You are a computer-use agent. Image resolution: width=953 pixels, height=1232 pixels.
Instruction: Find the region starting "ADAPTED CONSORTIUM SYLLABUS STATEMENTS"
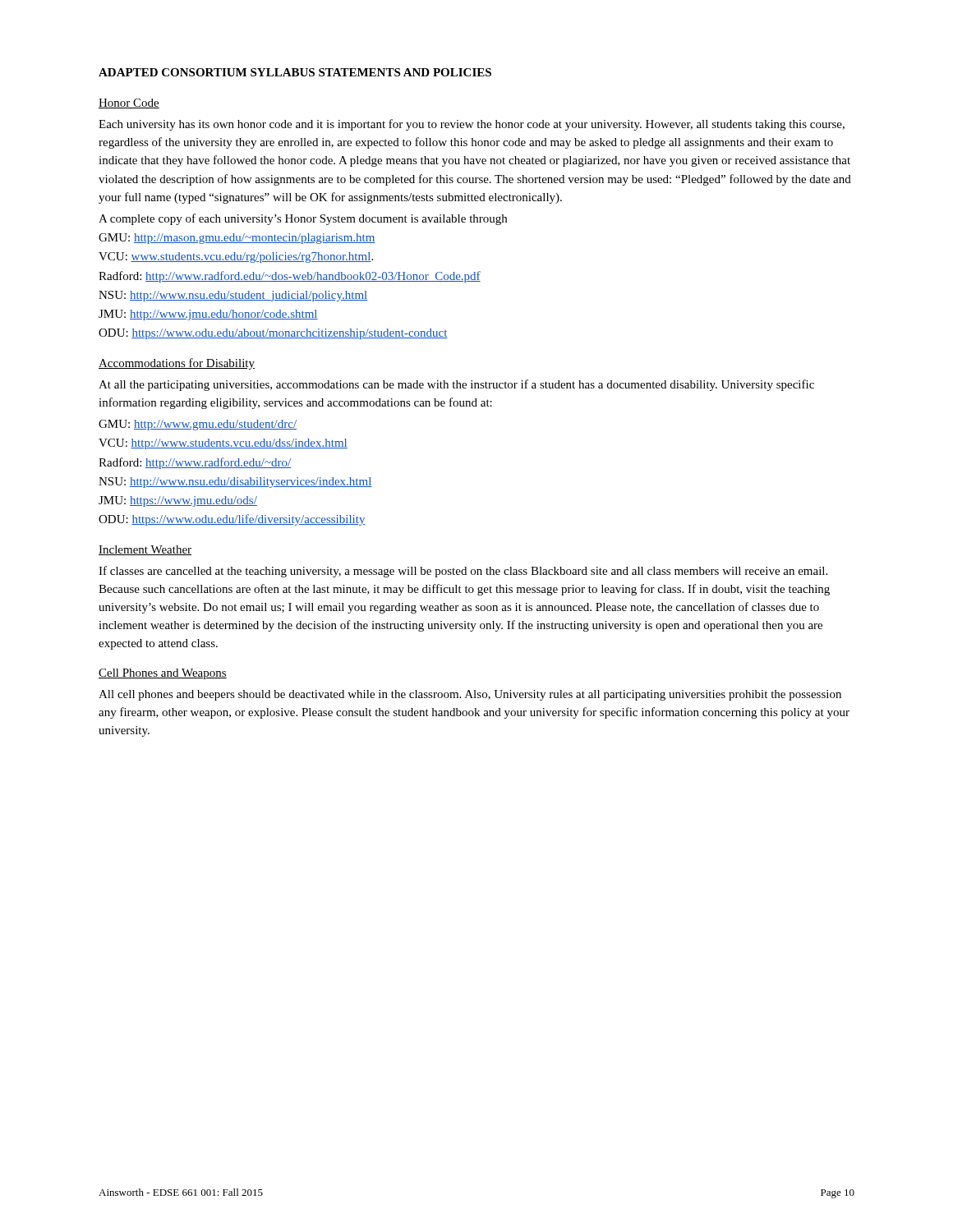coord(295,72)
